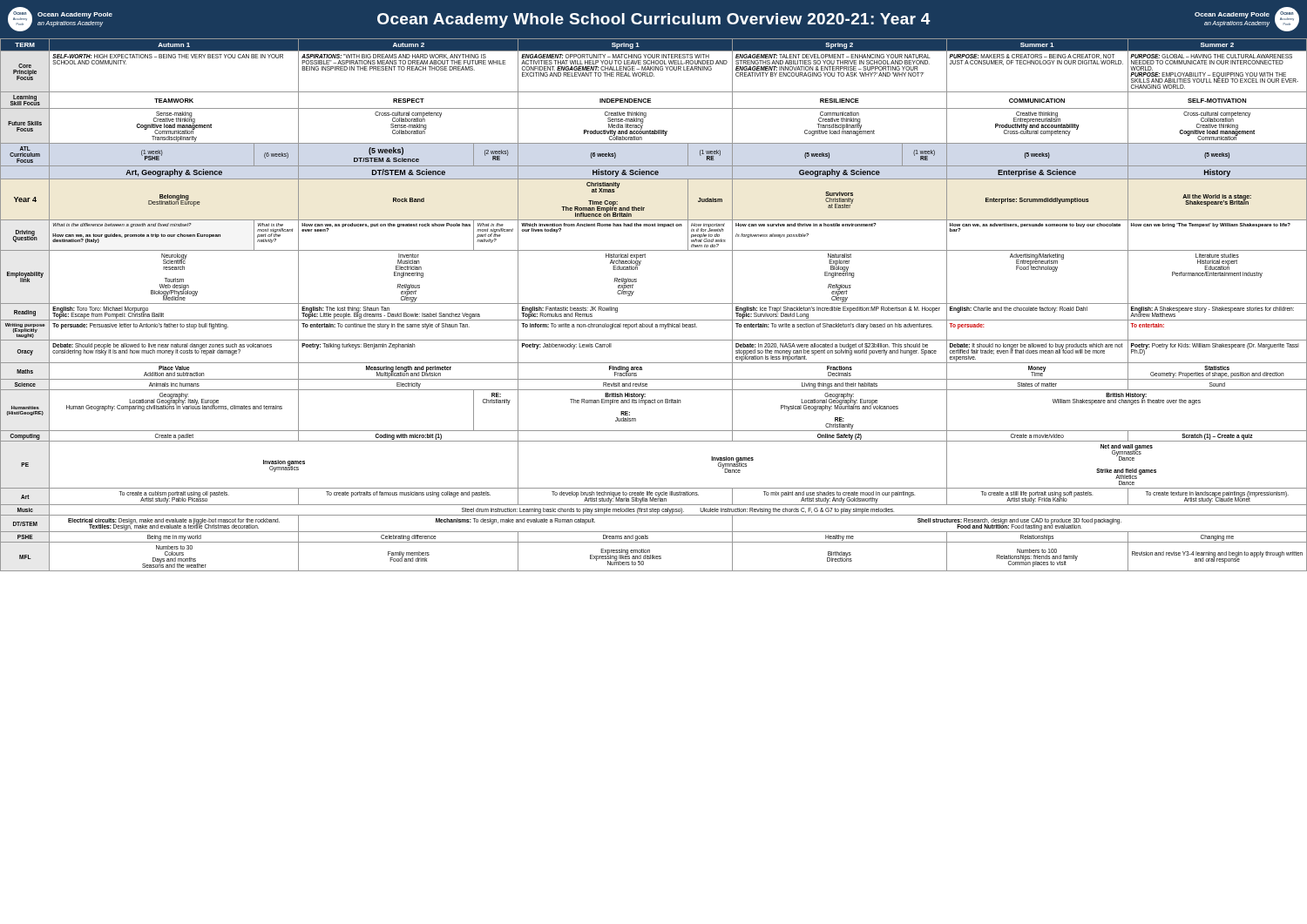Click on the table containing "Measuring length and perimeter"

click(x=654, y=305)
